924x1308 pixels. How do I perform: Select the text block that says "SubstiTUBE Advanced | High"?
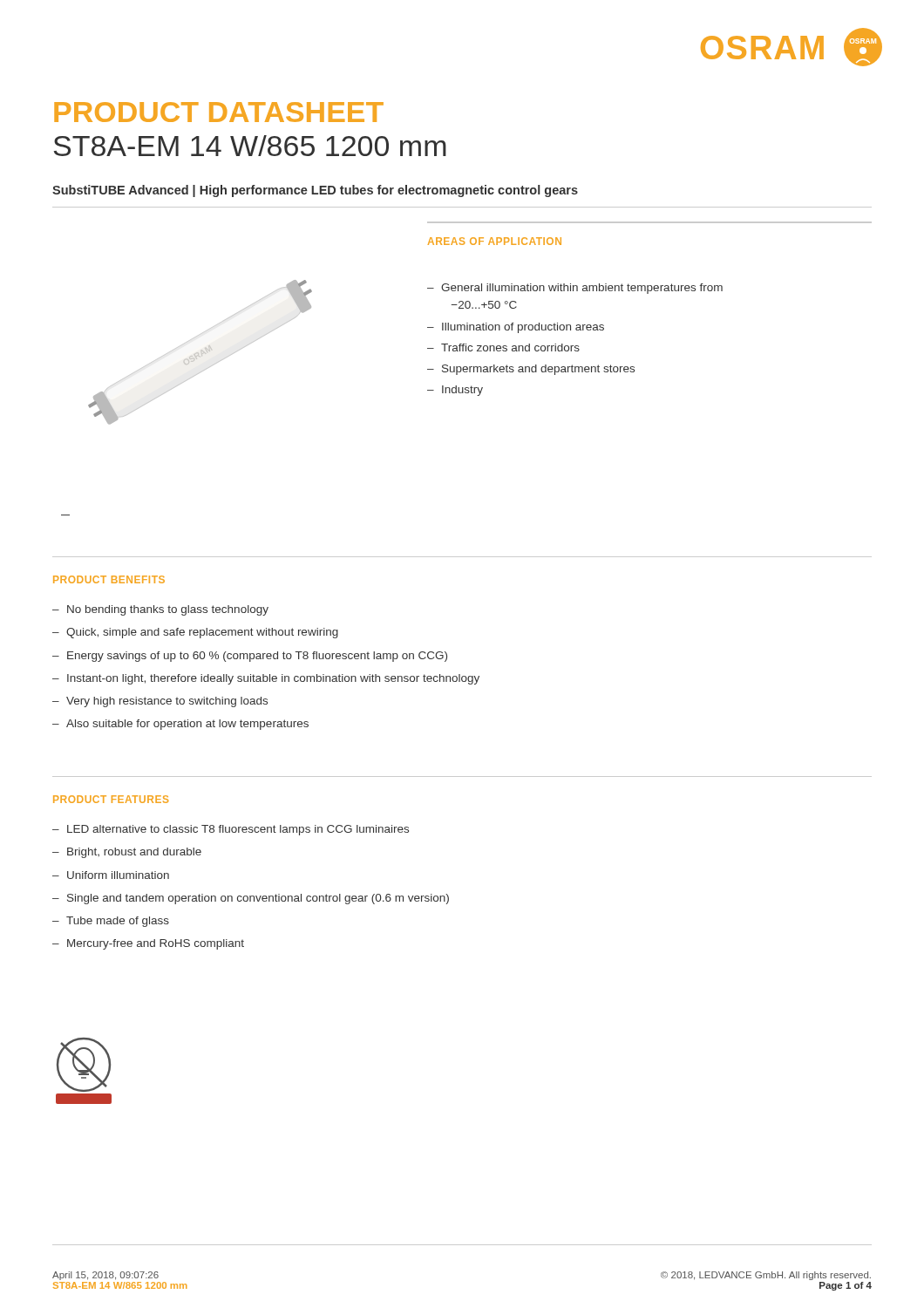(315, 190)
